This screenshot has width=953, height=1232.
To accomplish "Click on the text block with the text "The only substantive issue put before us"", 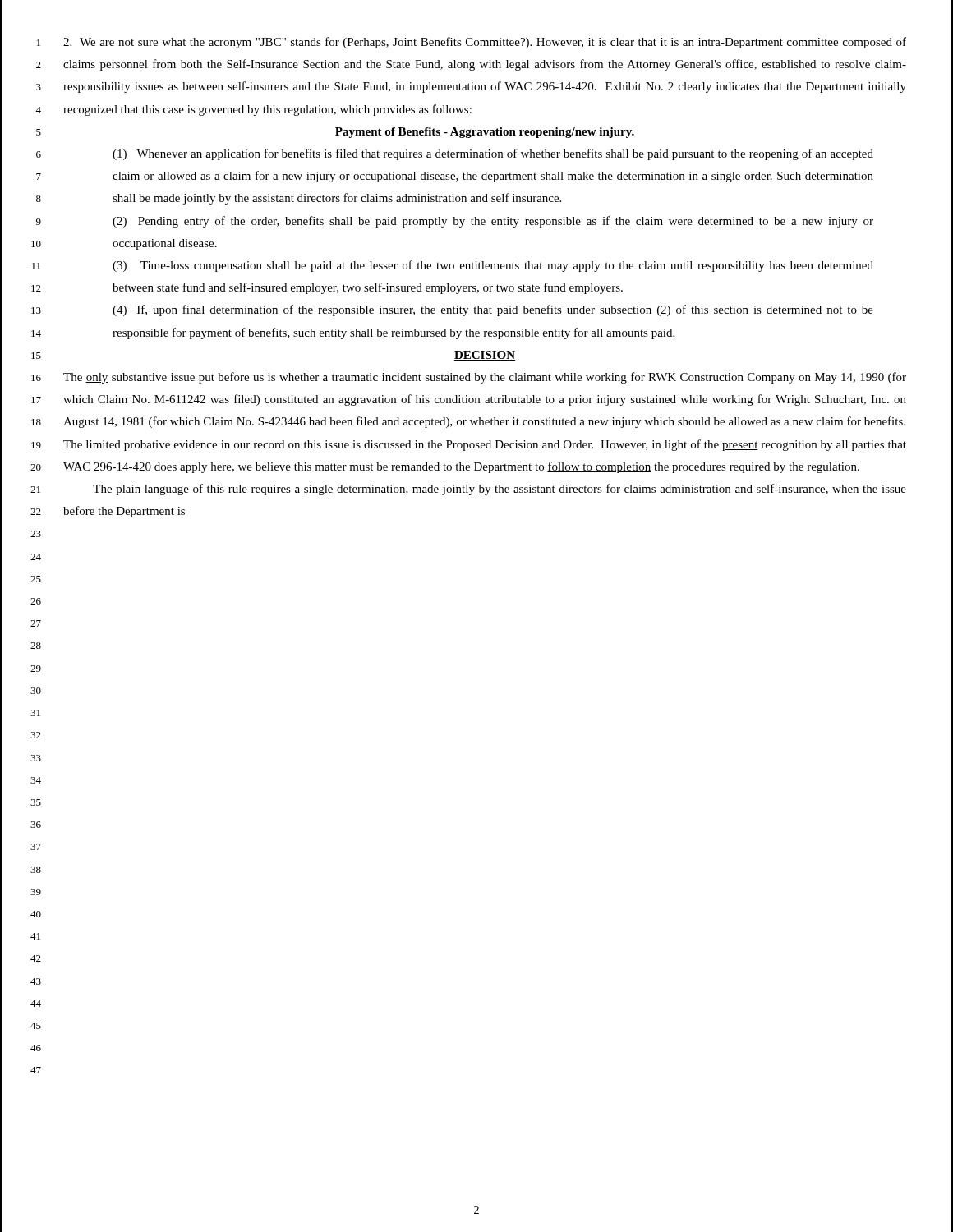I will [485, 422].
